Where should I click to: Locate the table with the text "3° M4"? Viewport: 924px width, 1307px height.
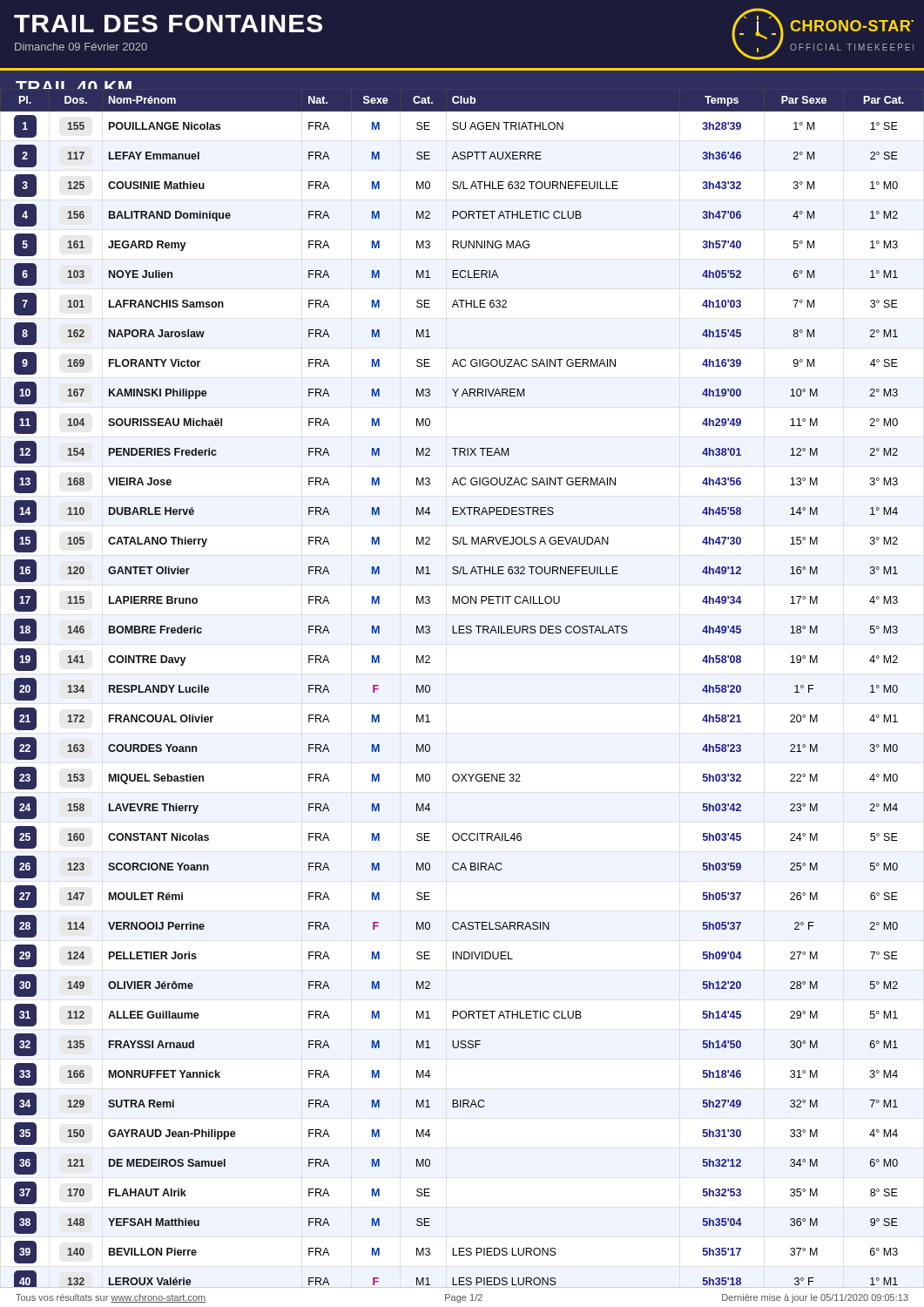(462, 698)
